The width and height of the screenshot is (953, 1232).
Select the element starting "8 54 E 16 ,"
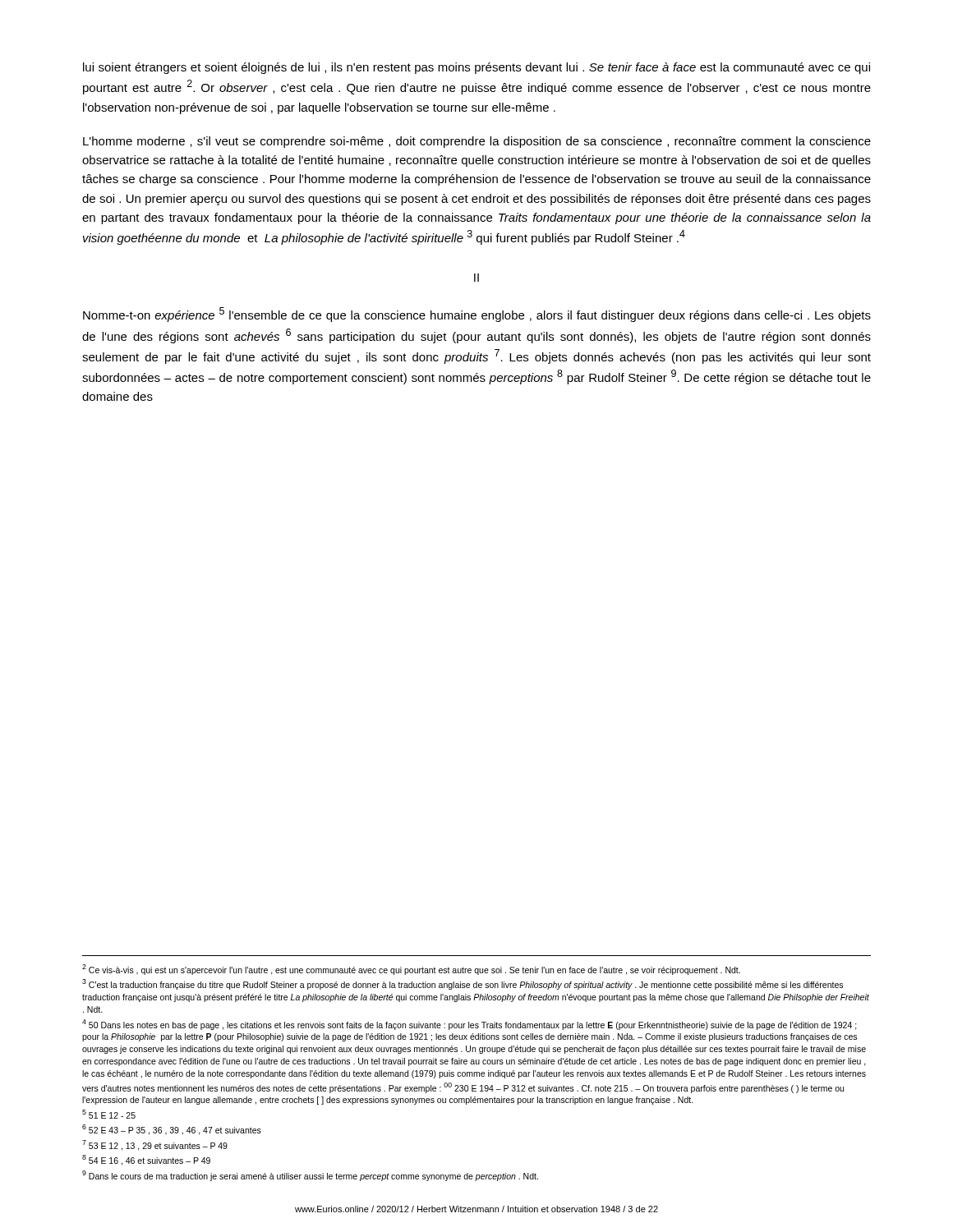(146, 1159)
